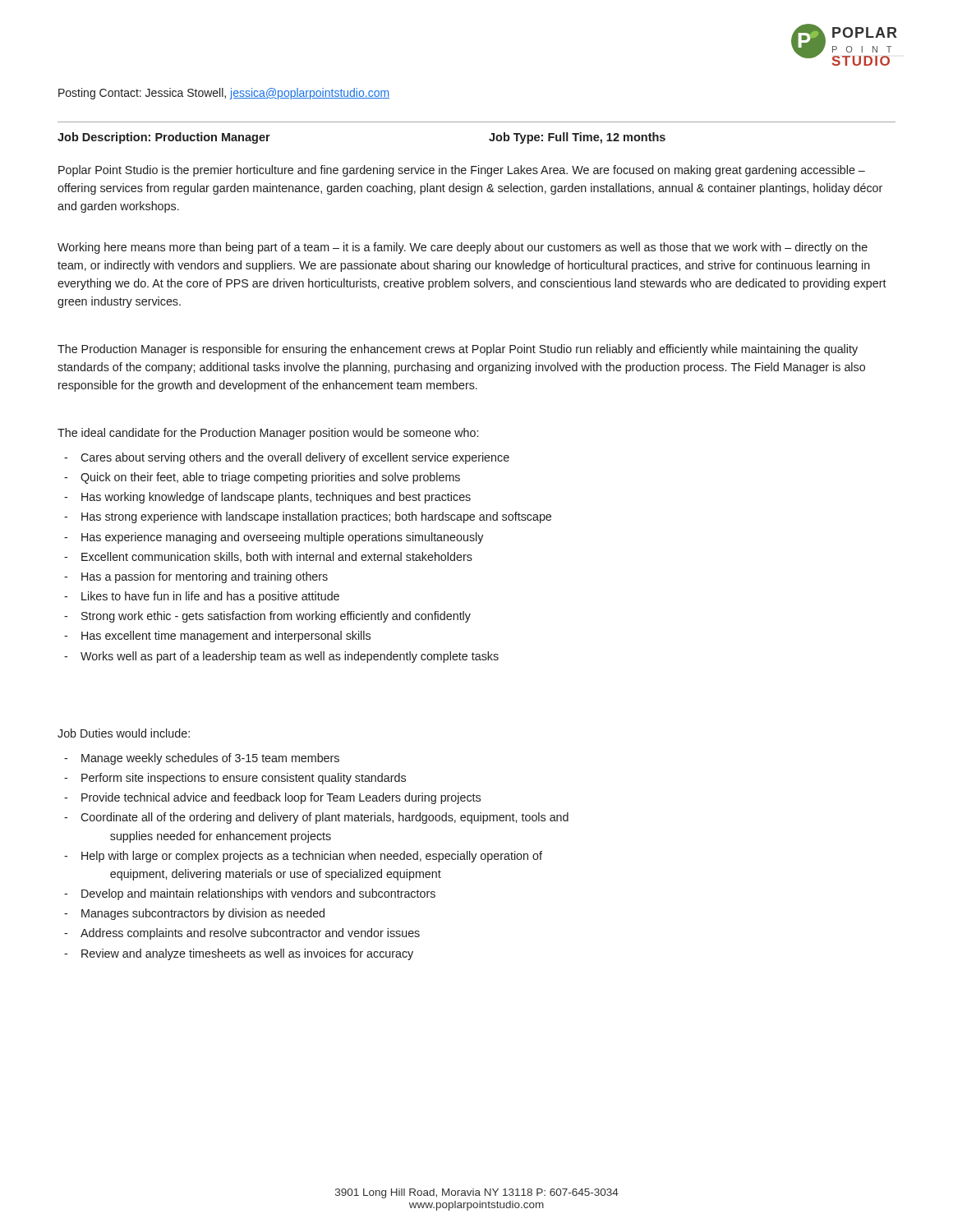Navigate to the text starting "Likes to have fun in life"
This screenshot has height=1232, width=953.
coord(210,596)
